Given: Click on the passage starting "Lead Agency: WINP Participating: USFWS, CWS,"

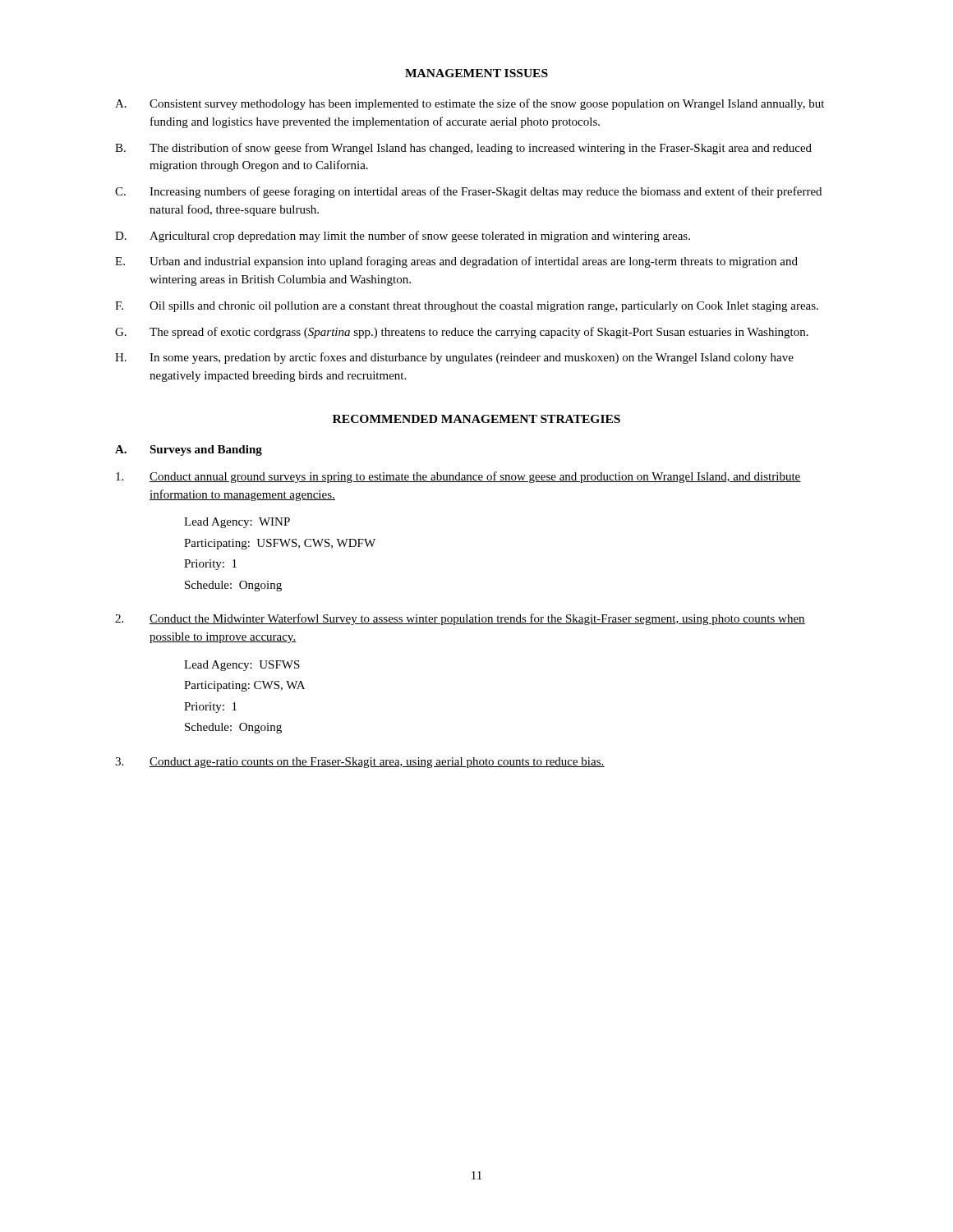Looking at the screenshot, I should 280,553.
